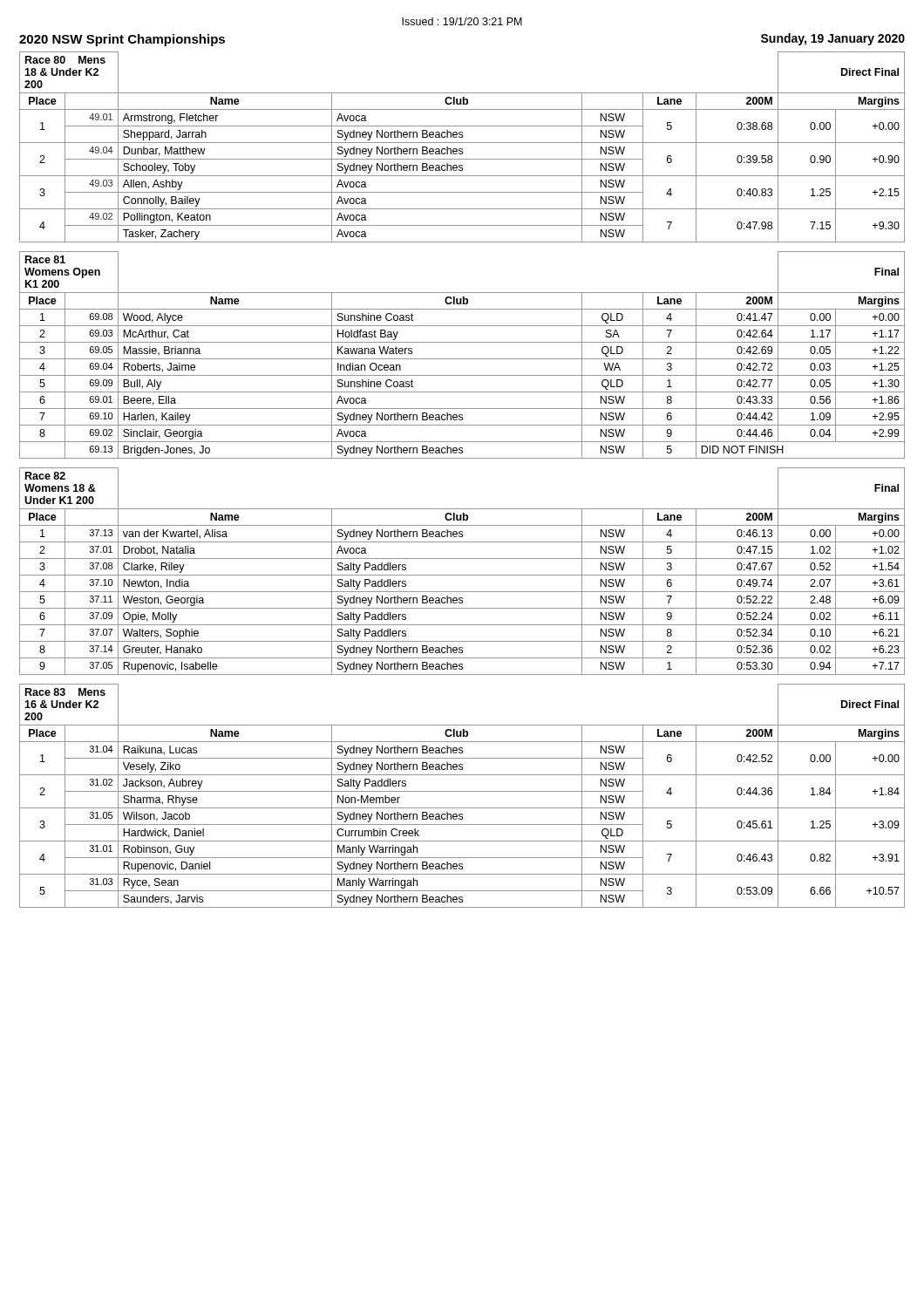Locate the text "2020 NSW Sprint Championships"
The width and height of the screenshot is (924, 1308).
pyautogui.click(x=122, y=39)
